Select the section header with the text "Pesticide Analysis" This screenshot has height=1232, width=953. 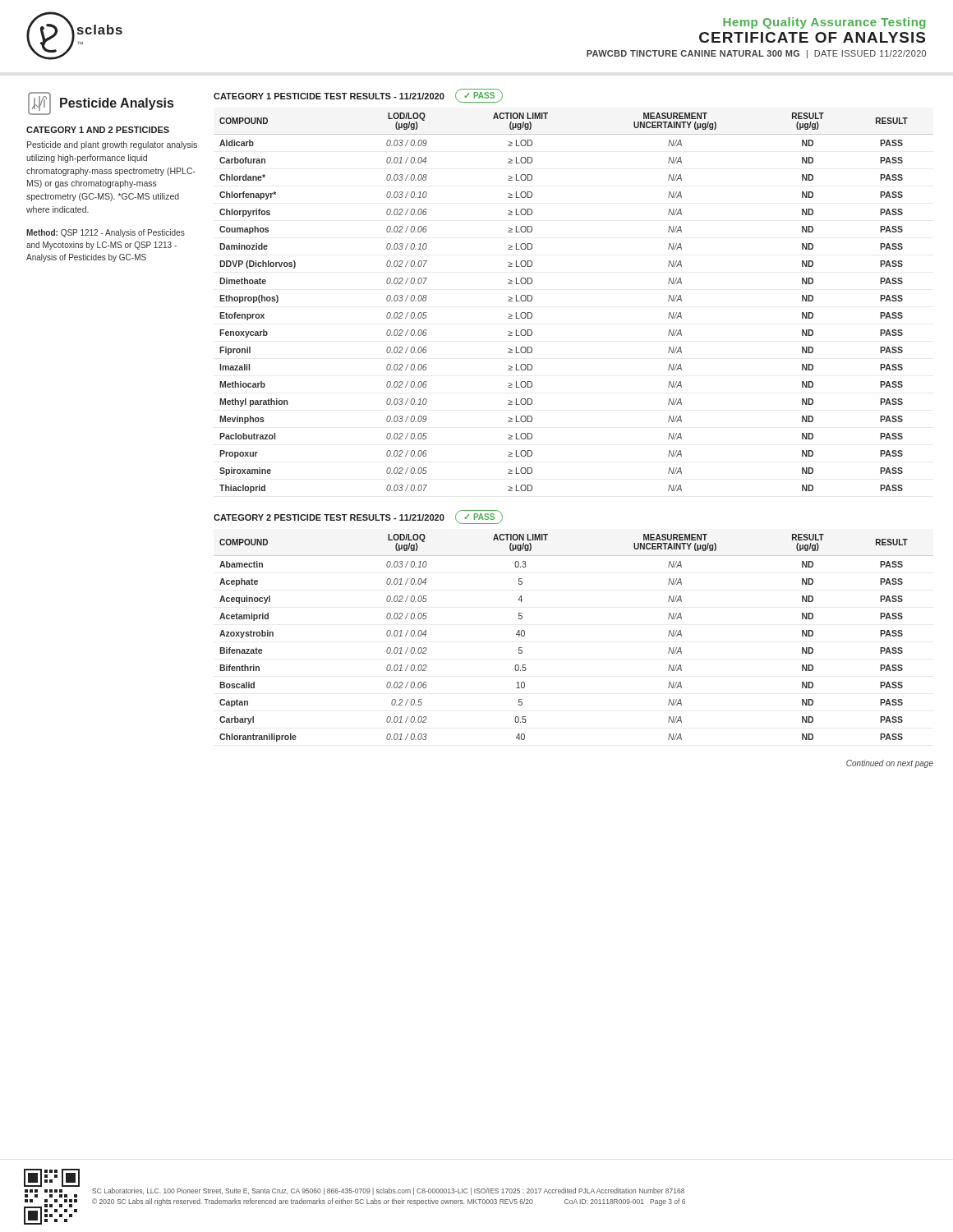pyautogui.click(x=100, y=103)
